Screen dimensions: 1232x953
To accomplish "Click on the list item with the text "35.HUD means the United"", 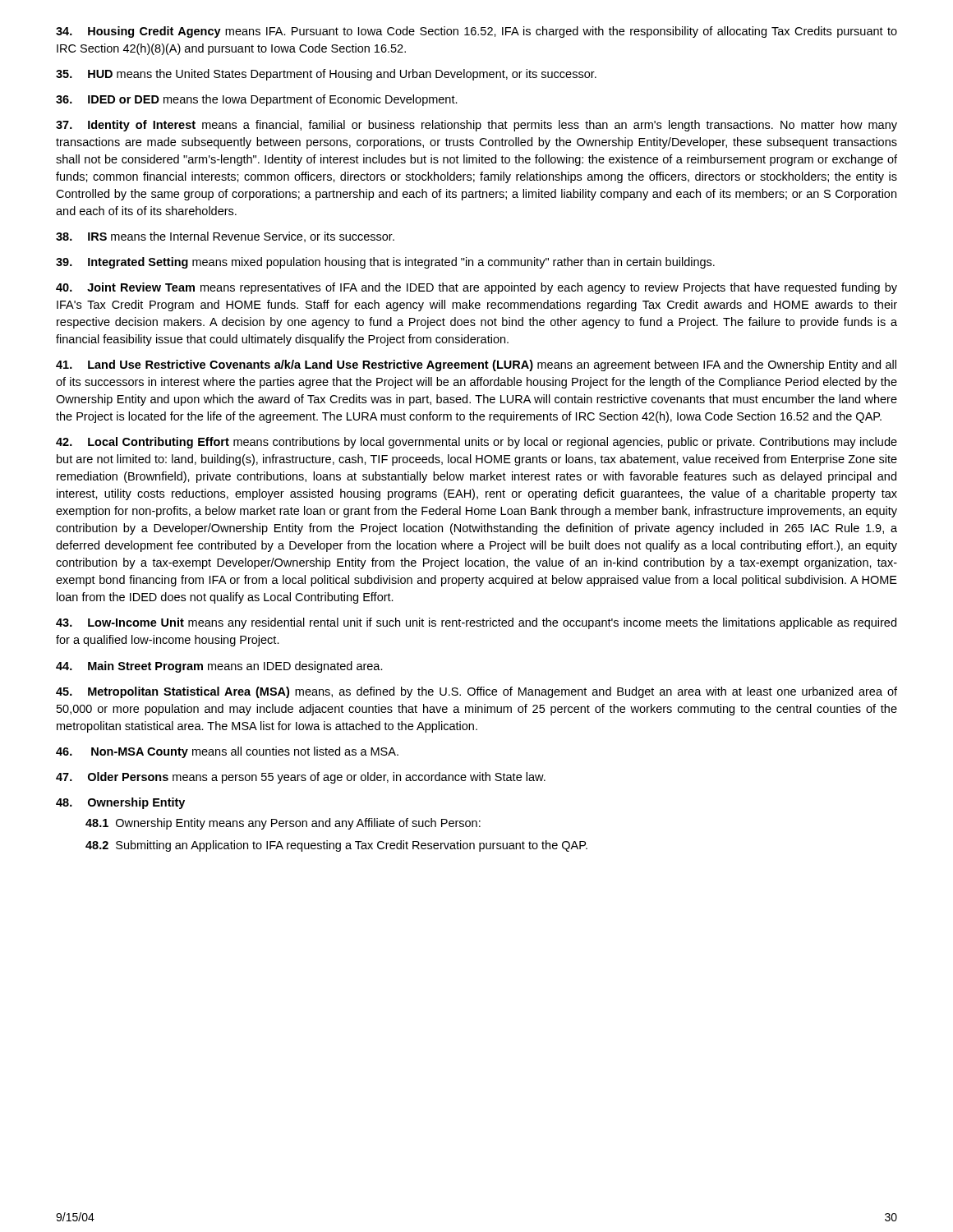I will (x=326, y=74).
